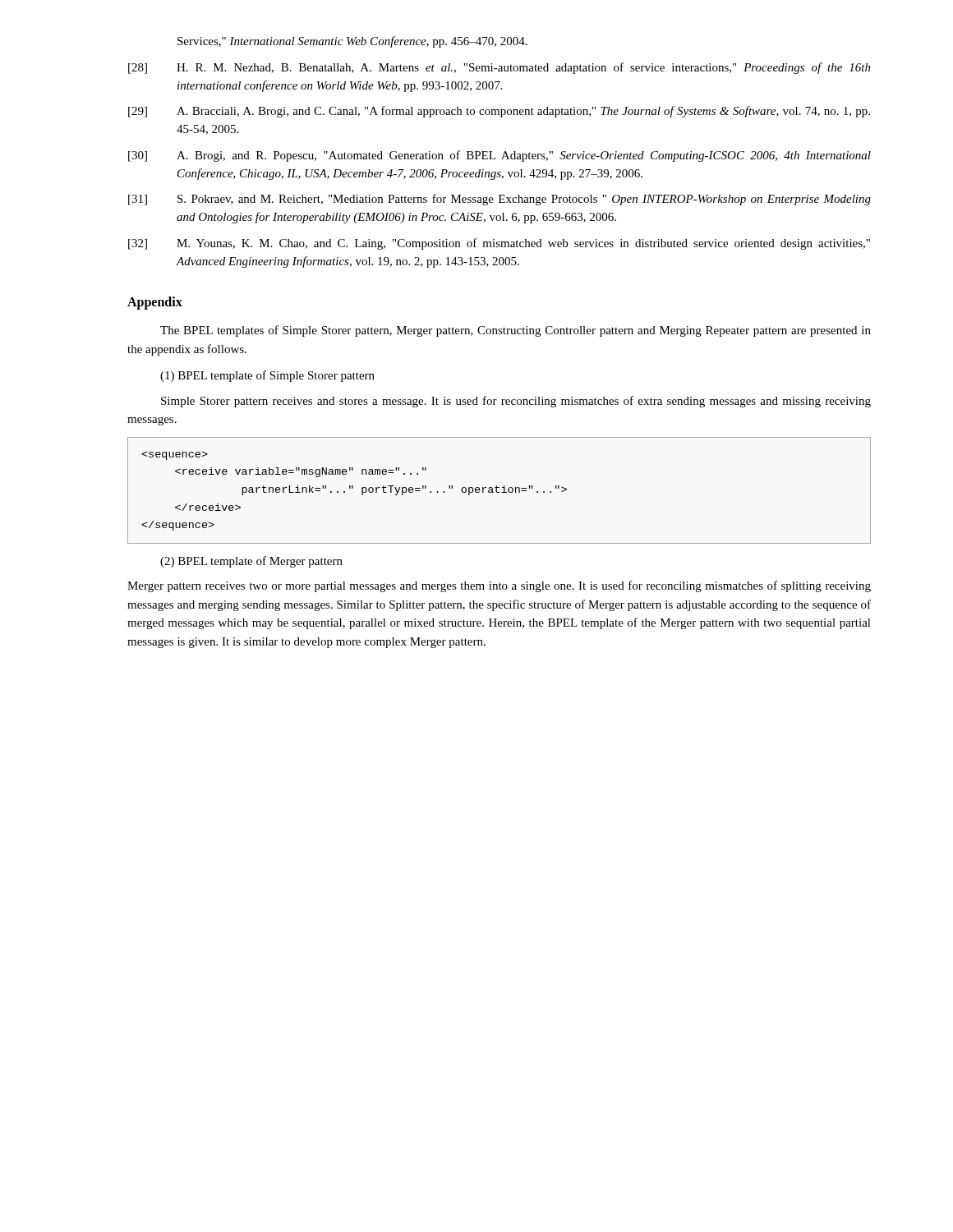This screenshot has width=953, height=1232.
Task: Click the passage that begins "Merger pattern receives"
Action: (x=499, y=613)
